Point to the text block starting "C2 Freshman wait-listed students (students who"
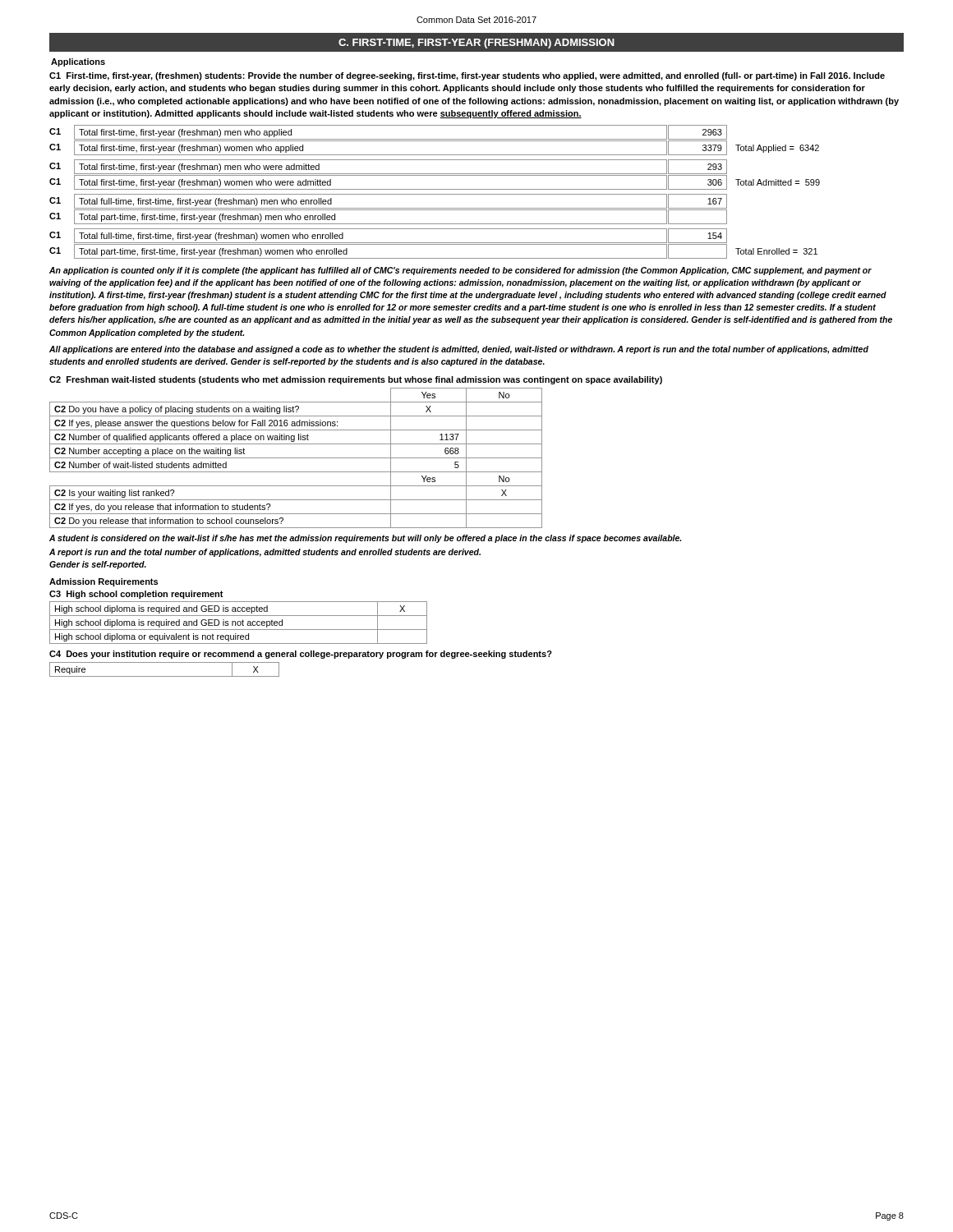953x1232 pixels. coord(356,380)
